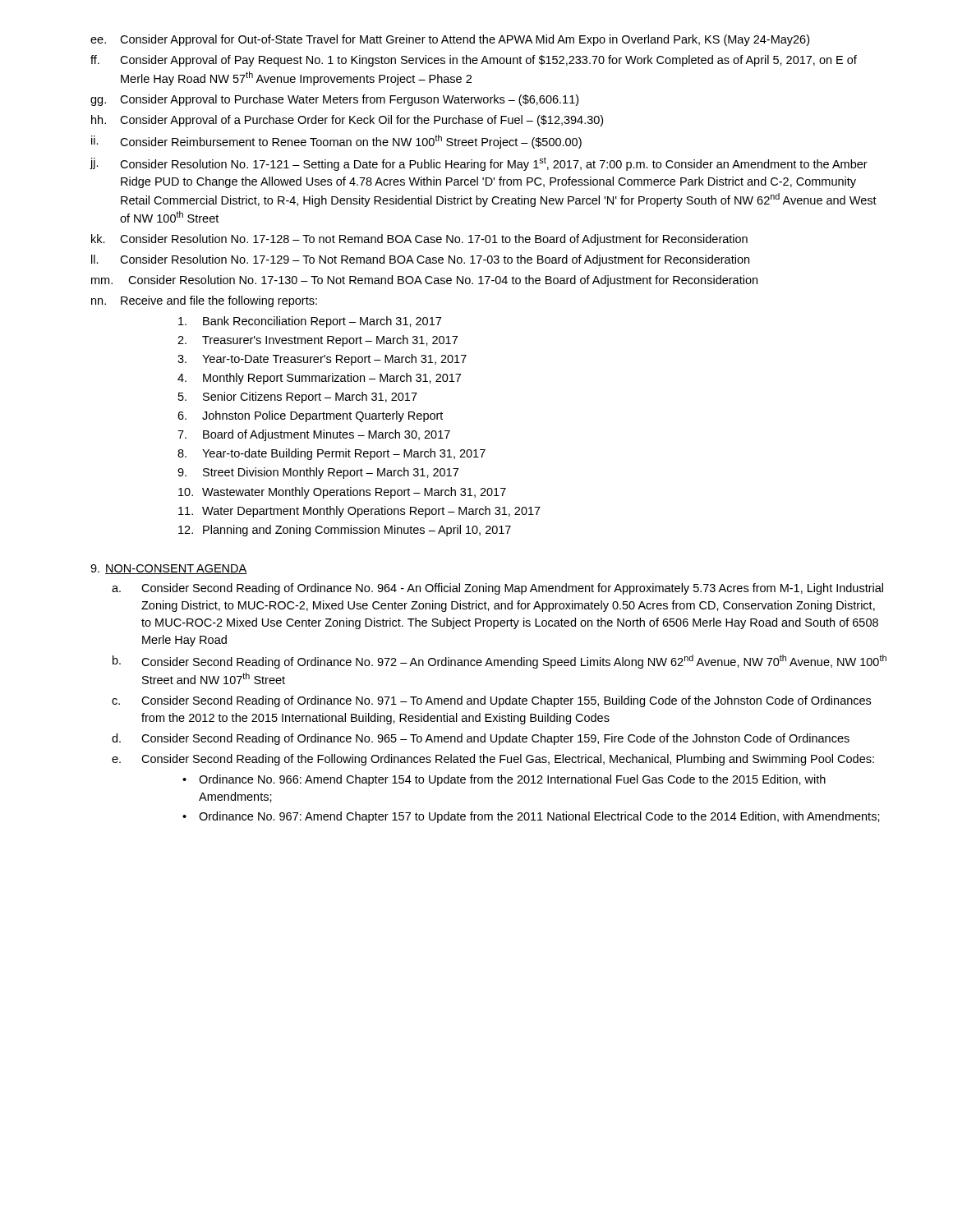Find the list item with the text "ll. Consider Resolution No. 17-129 – To"
This screenshot has height=1232, width=953.
click(x=489, y=260)
